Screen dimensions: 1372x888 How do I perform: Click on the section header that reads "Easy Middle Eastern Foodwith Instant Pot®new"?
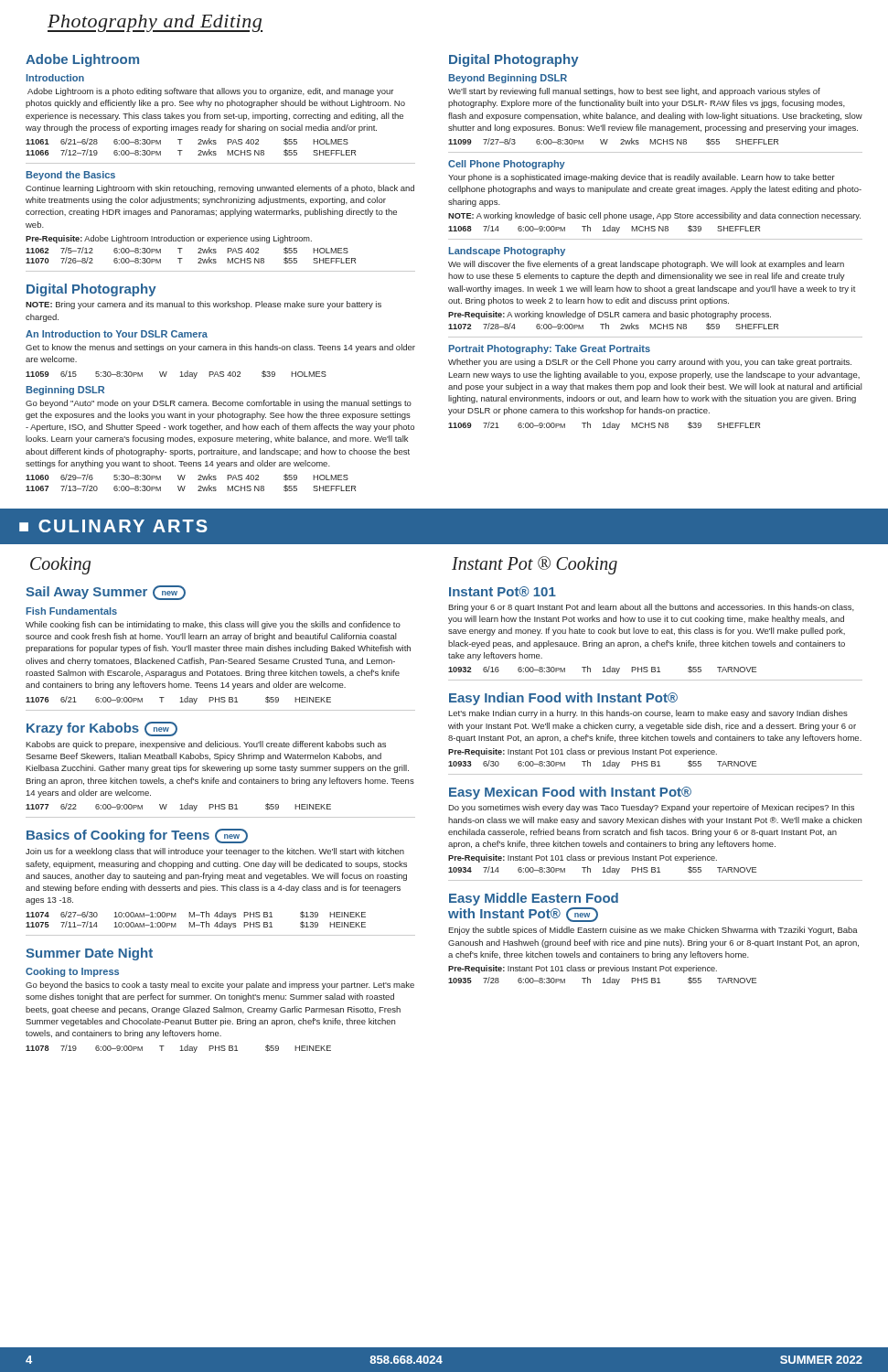tap(534, 899)
